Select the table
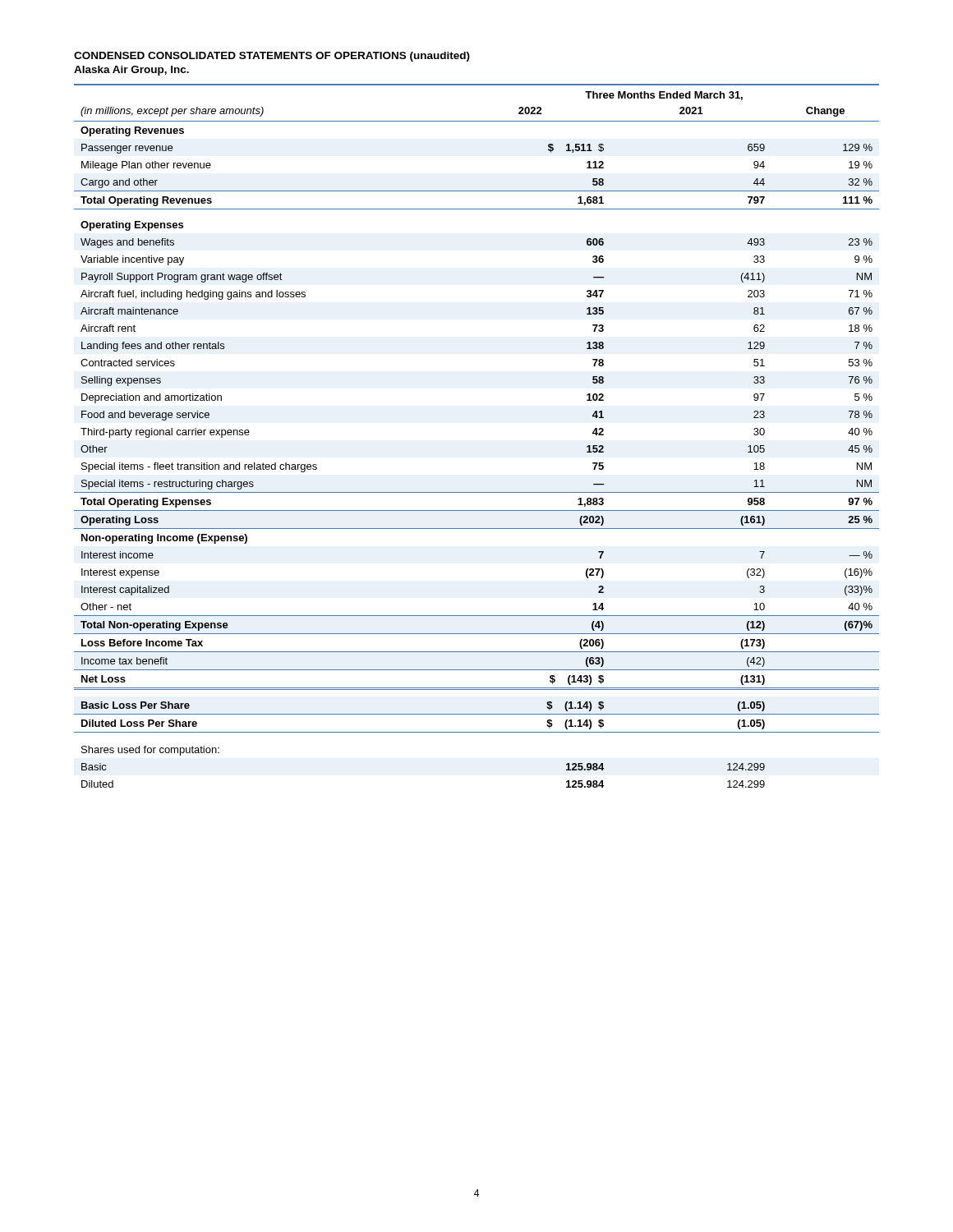This screenshot has height=1232, width=953. pyautogui.click(x=476, y=438)
